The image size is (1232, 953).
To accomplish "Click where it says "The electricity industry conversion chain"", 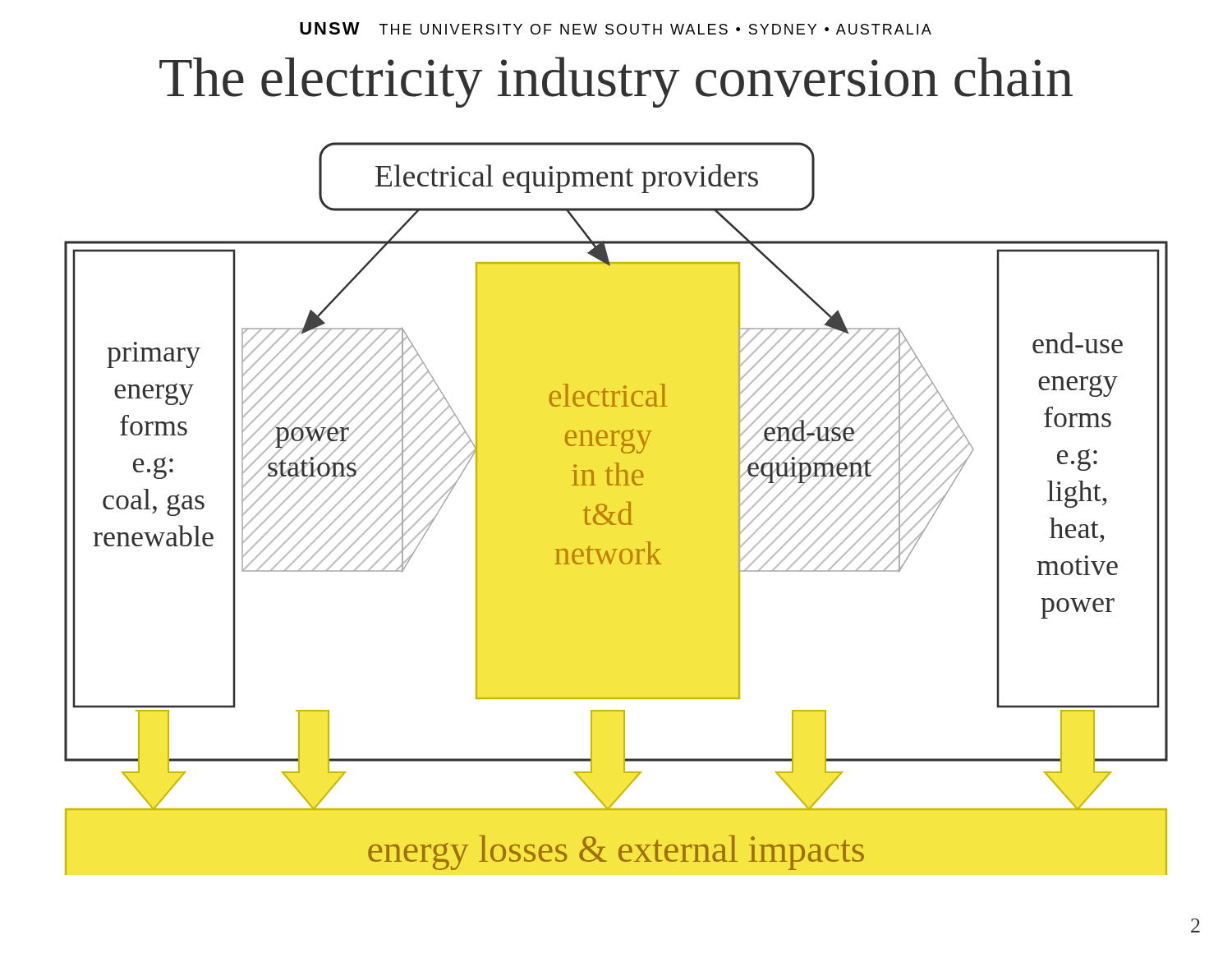I will (x=616, y=77).
